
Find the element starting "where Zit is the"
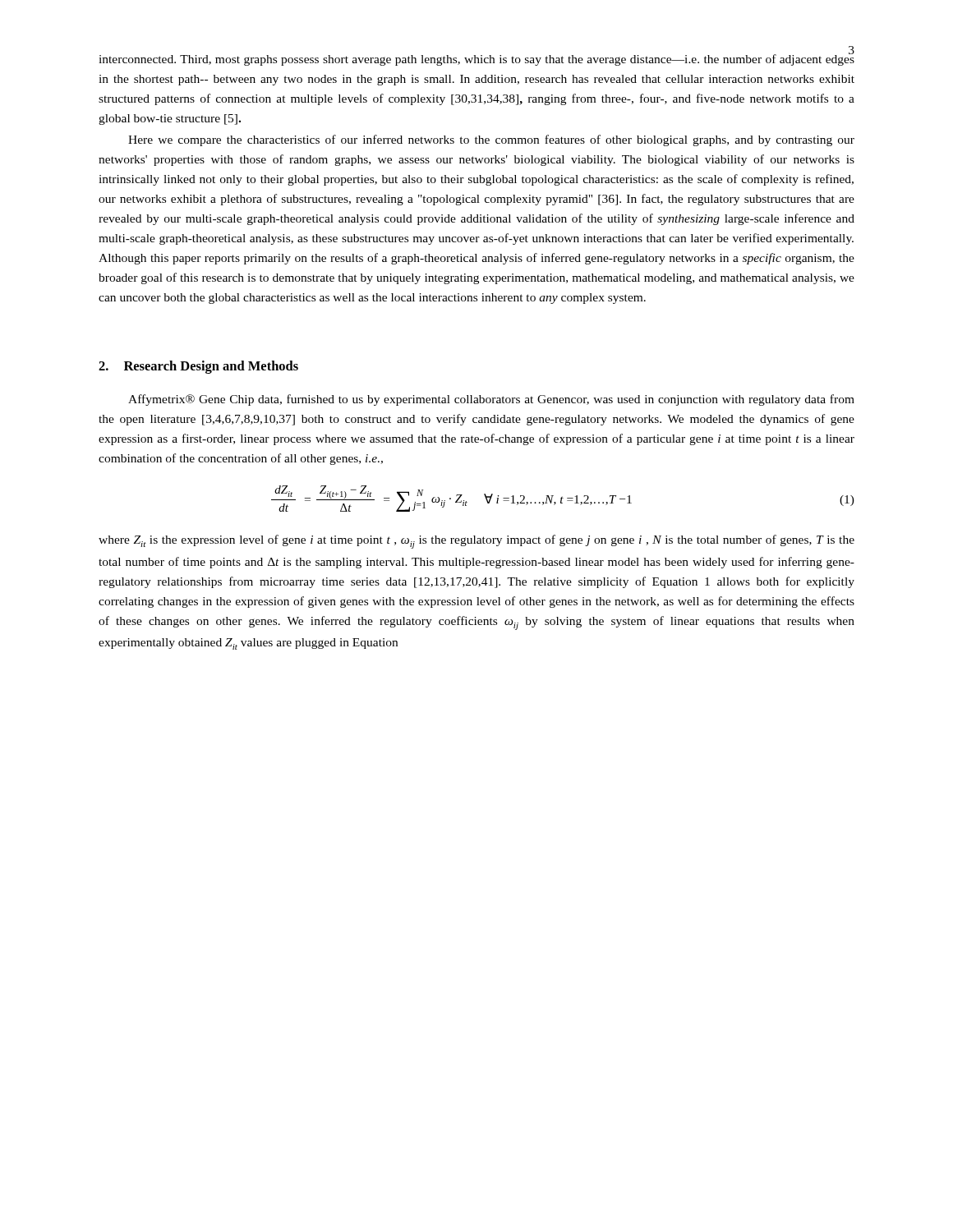click(476, 592)
